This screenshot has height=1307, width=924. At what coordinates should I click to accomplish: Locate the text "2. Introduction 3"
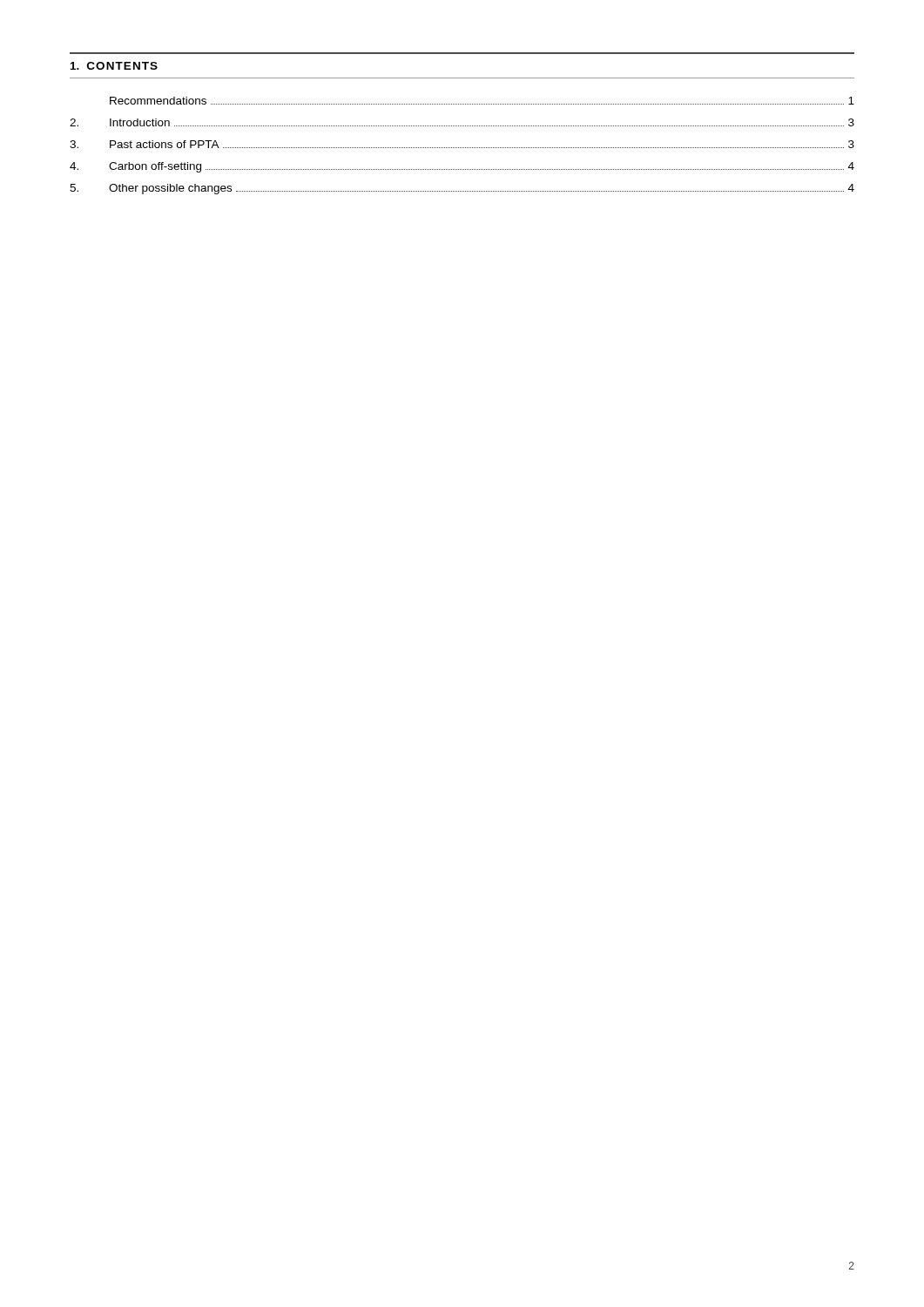point(462,122)
